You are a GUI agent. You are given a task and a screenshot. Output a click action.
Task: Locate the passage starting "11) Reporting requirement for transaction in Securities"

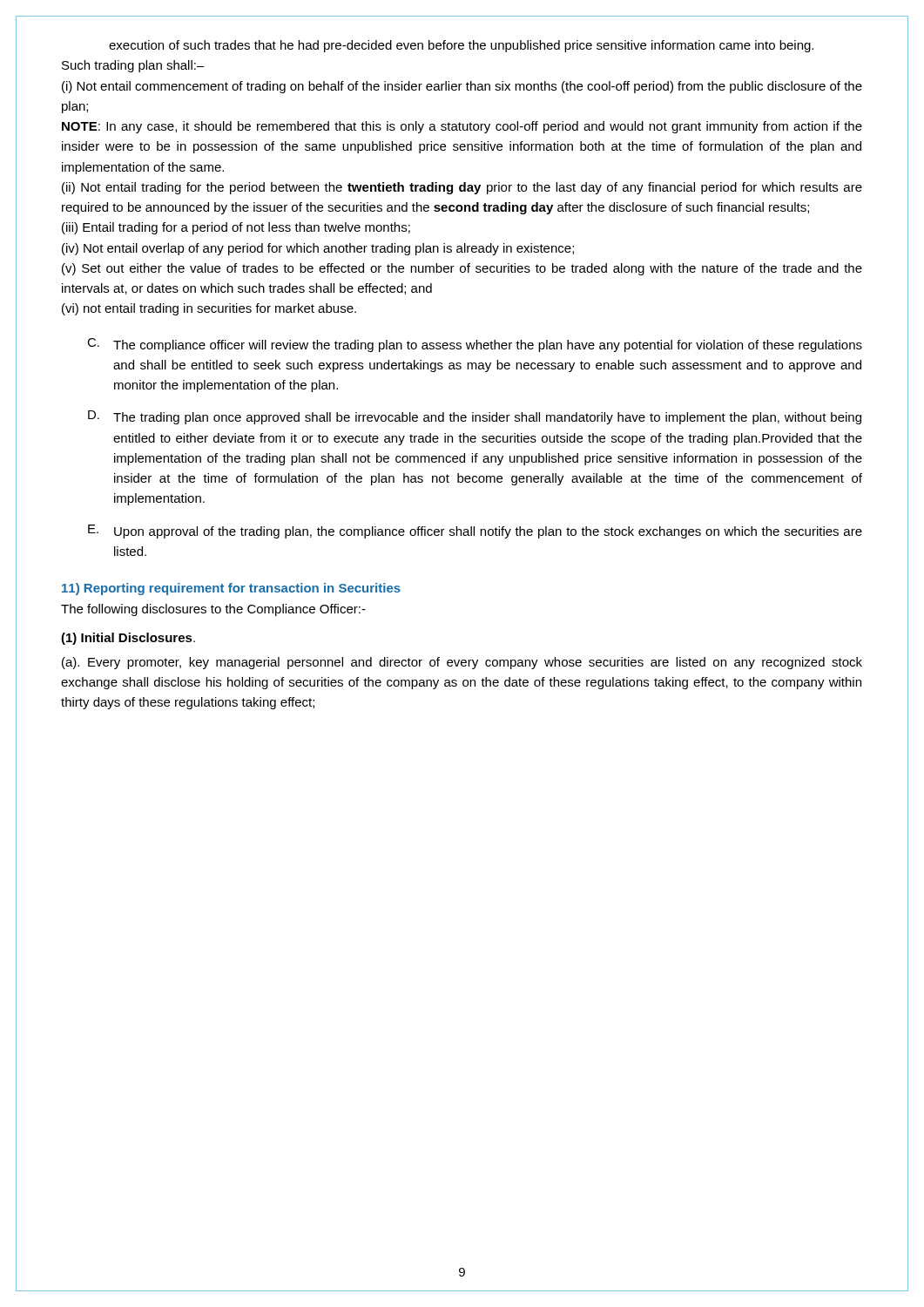(231, 588)
